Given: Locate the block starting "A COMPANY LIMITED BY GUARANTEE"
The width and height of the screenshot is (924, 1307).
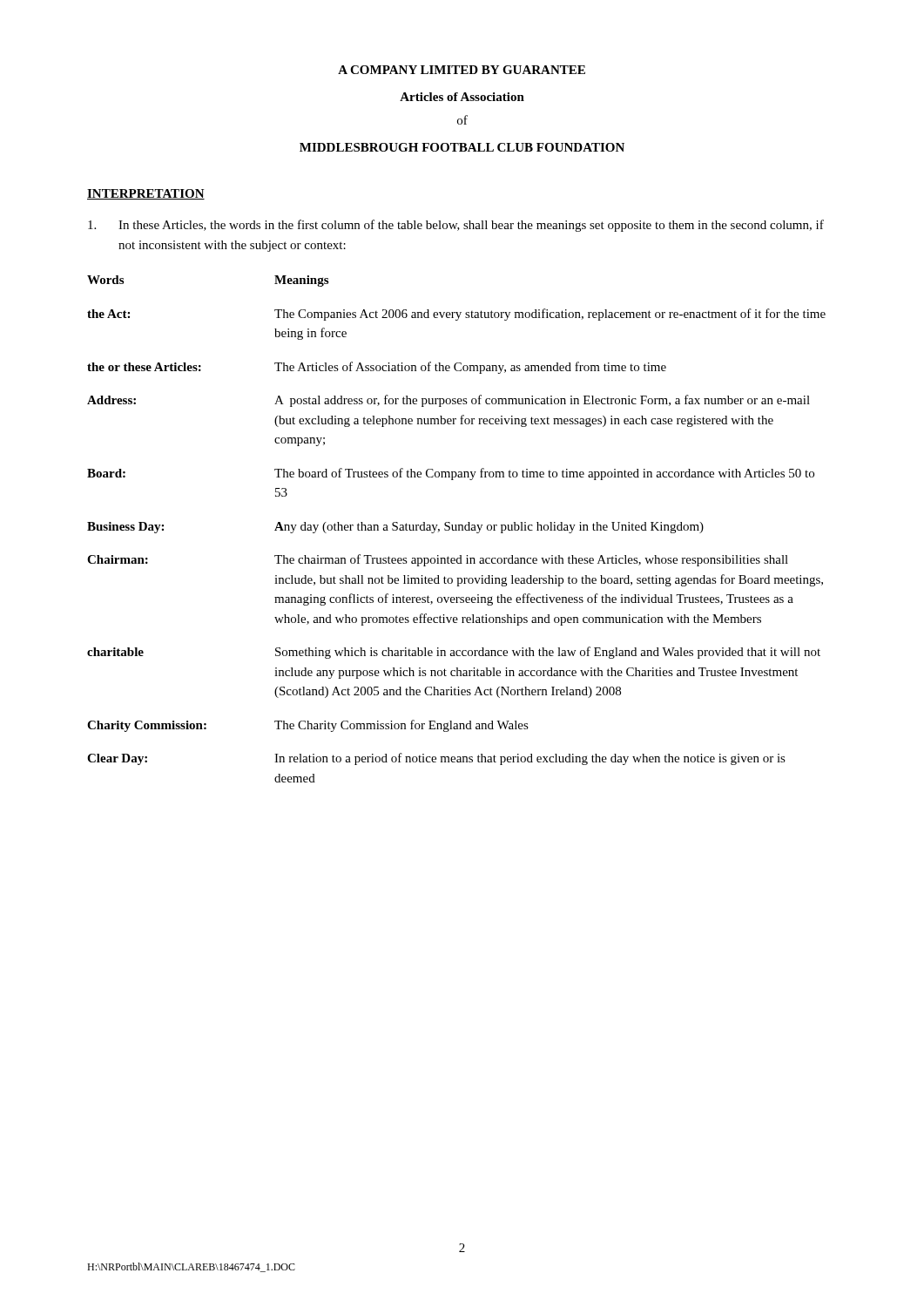Looking at the screenshot, I should click(462, 70).
